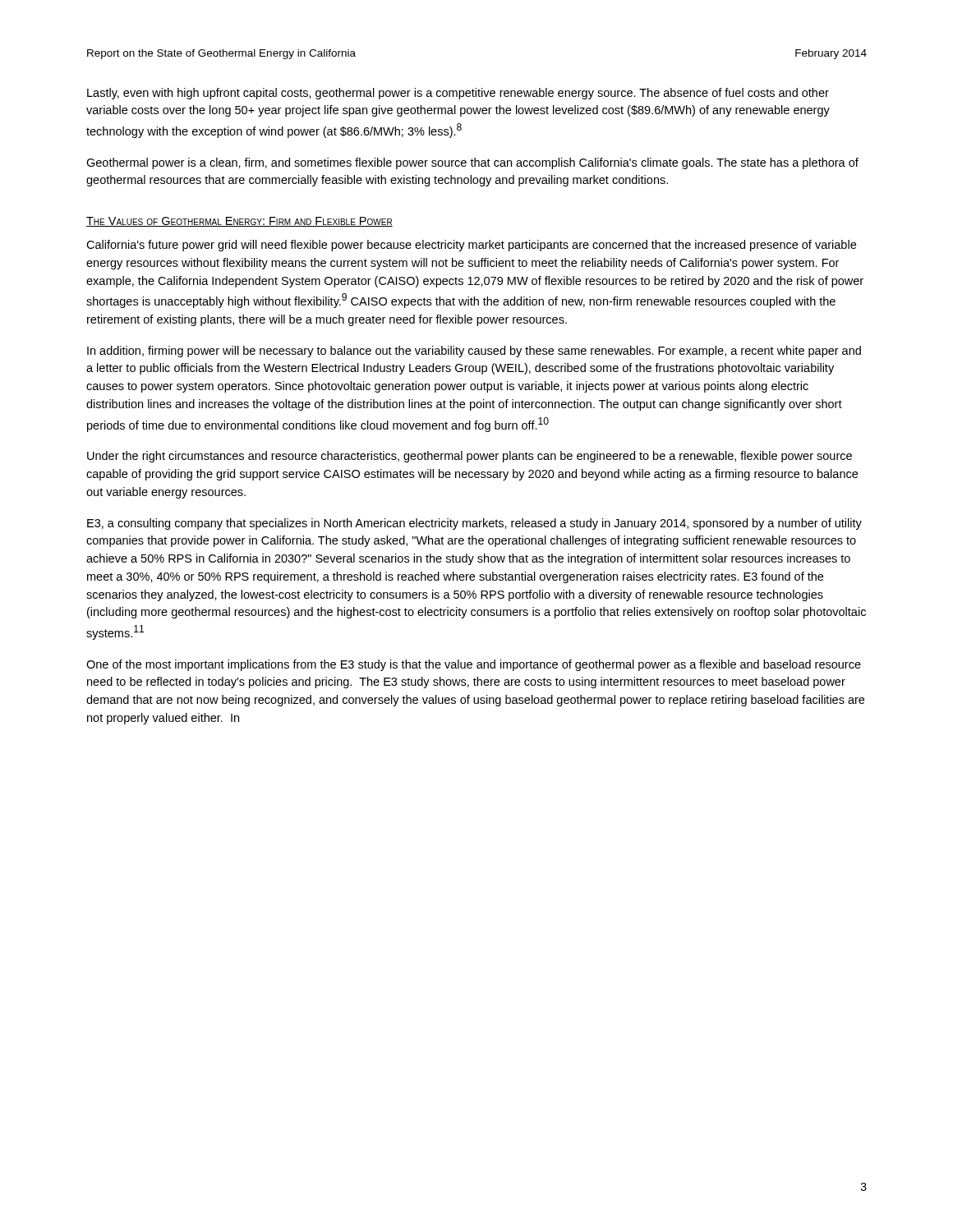The width and height of the screenshot is (953, 1232).
Task: Point to the passage starting "In addition, firming power will be necessary"
Action: tap(474, 388)
